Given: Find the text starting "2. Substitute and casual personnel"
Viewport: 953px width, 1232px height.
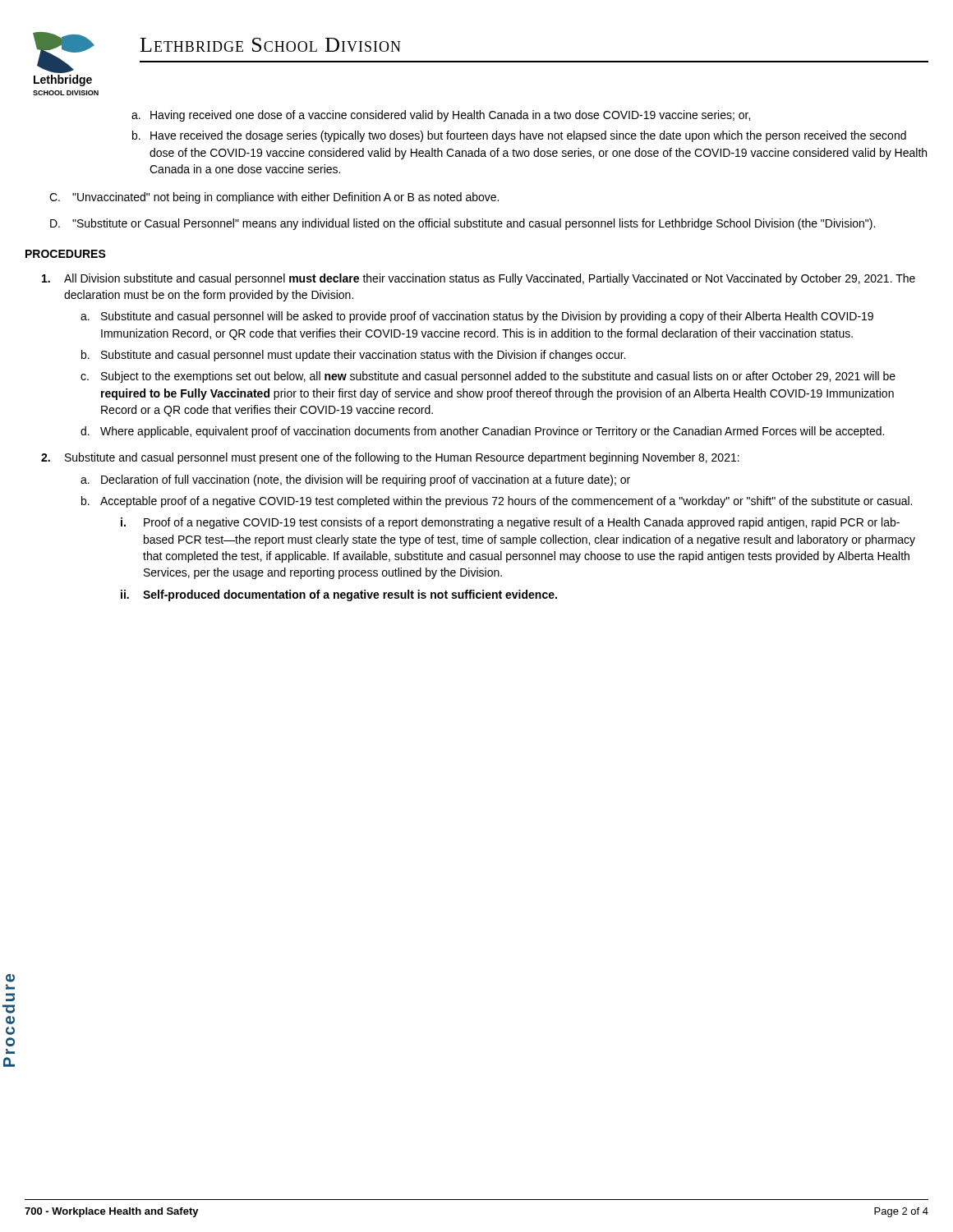Looking at the screenshot, I should (x=485, y=458).
